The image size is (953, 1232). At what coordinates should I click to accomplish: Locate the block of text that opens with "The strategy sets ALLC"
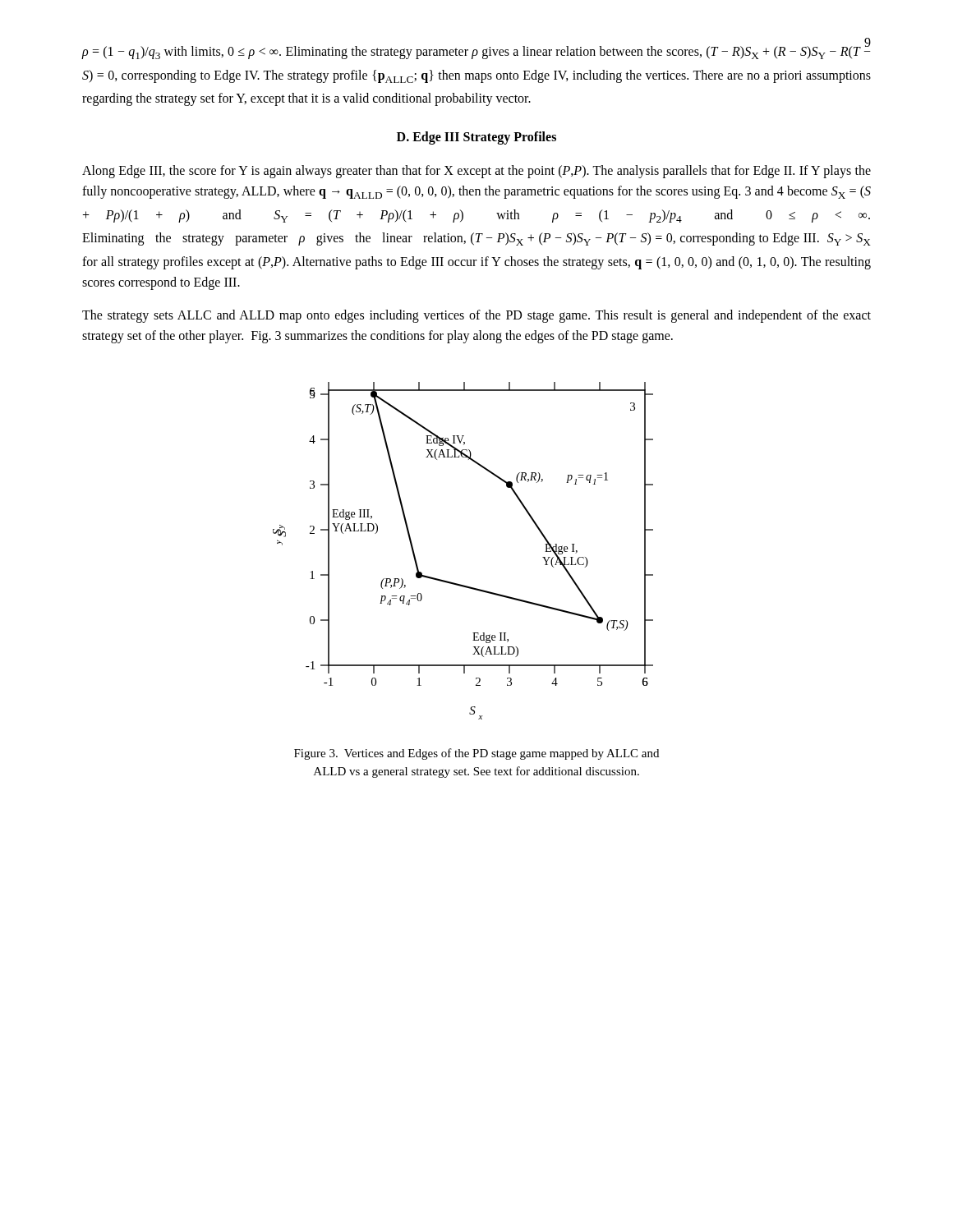(x=476, y=325)
